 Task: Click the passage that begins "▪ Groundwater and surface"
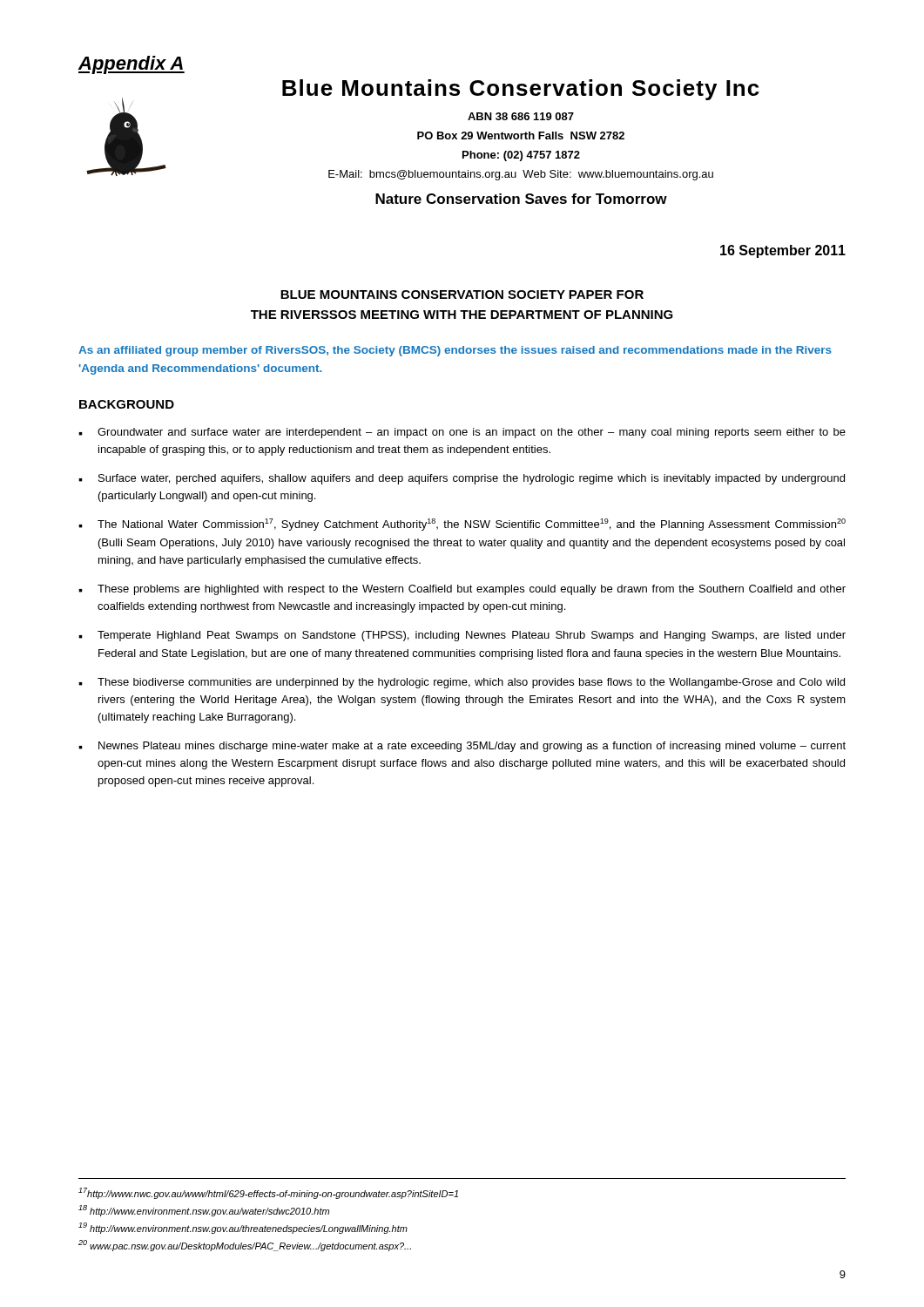[462, 441]
